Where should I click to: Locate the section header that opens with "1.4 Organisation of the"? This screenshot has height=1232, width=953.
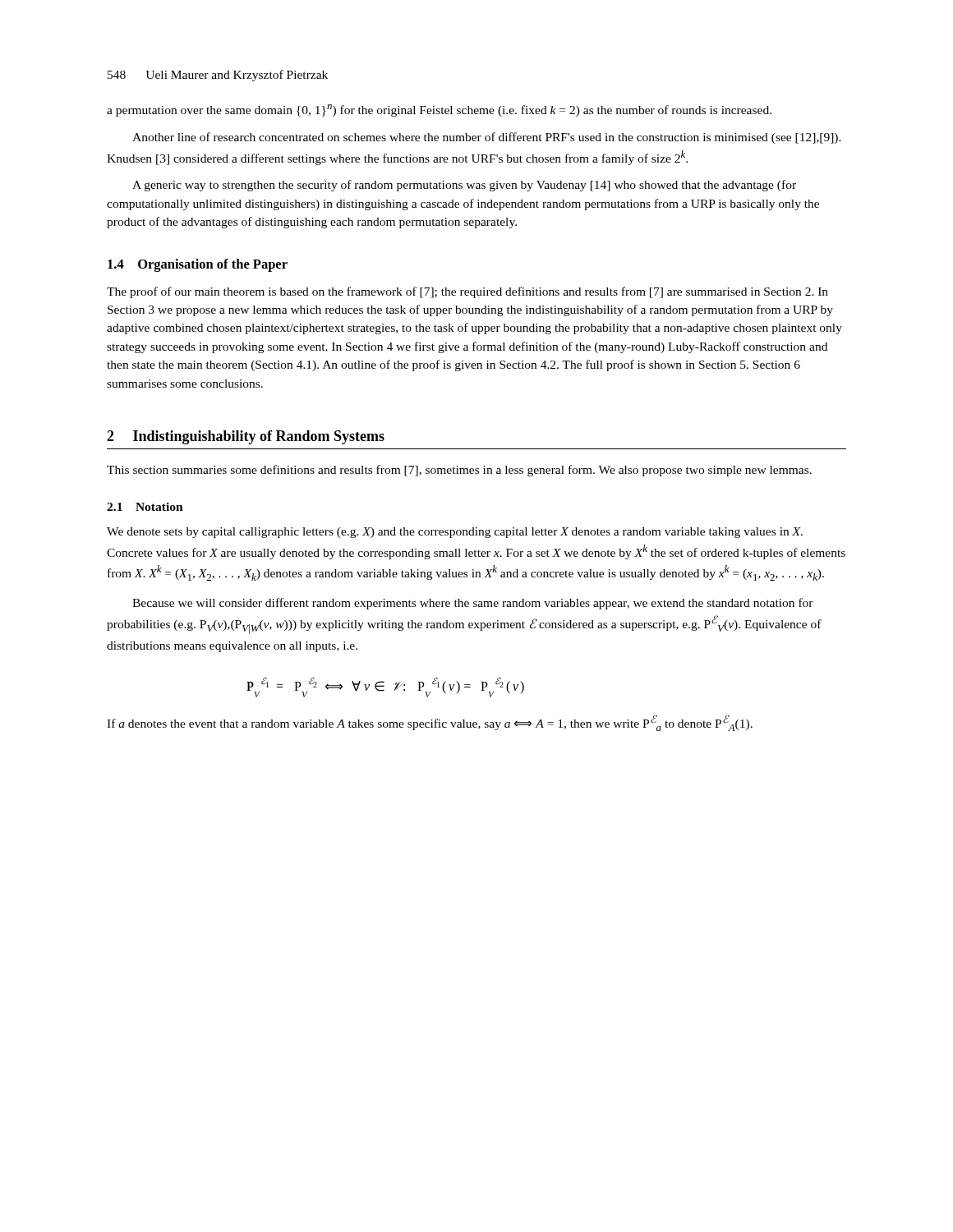coord(197,264)
